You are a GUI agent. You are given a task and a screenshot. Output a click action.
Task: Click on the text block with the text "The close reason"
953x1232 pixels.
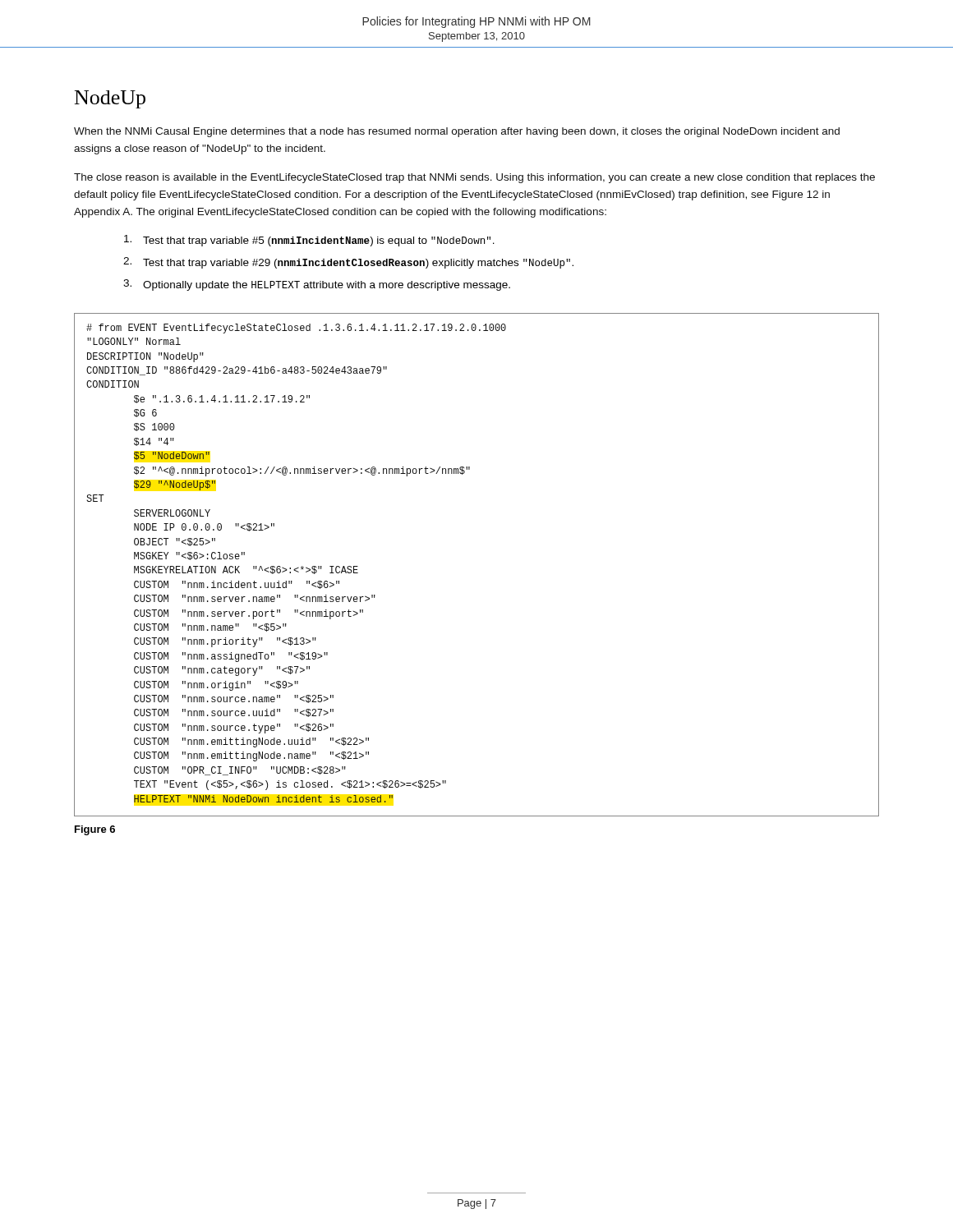click(x=476, y=195)
